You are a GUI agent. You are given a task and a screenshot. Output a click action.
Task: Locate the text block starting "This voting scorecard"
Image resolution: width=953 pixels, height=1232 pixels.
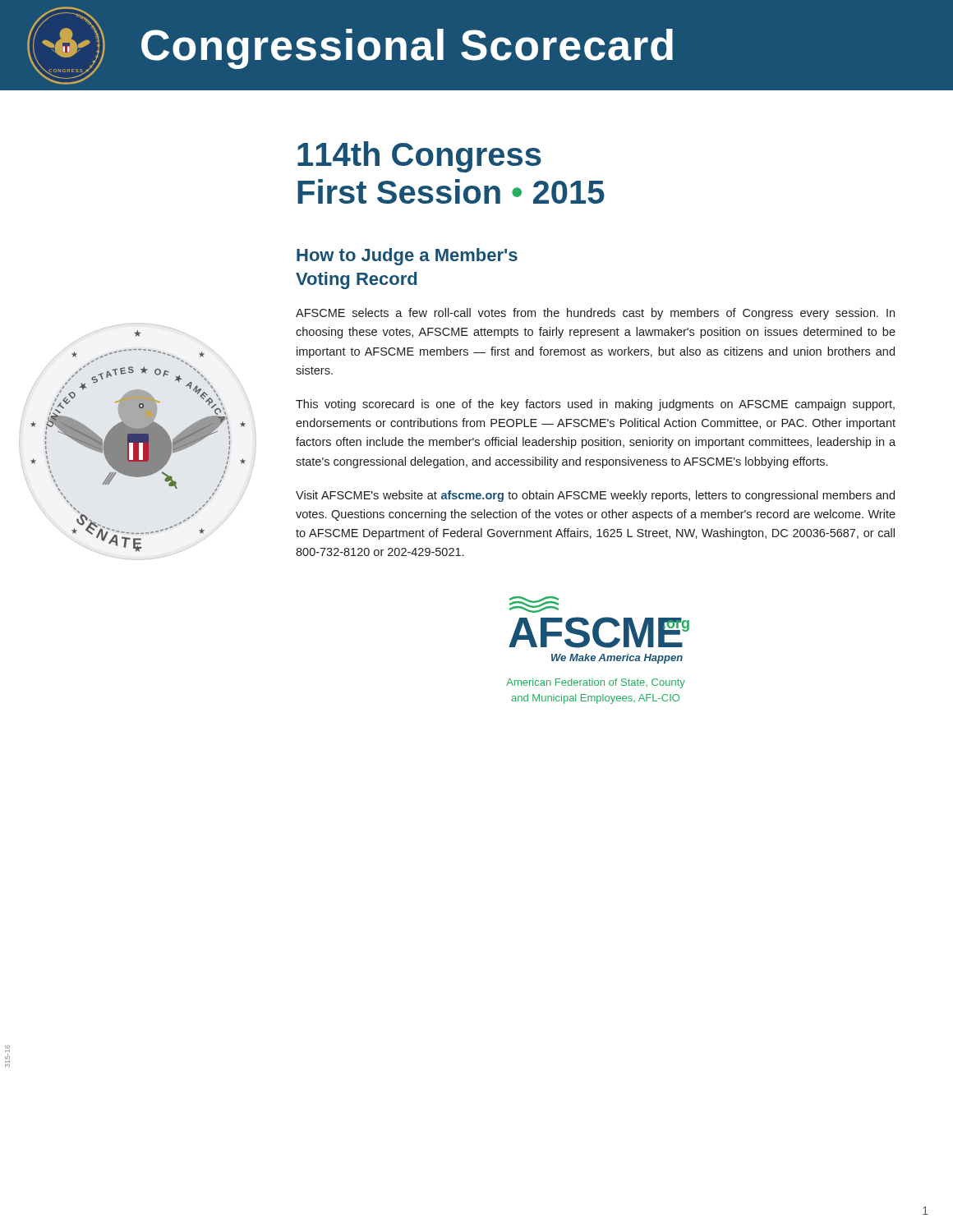[x=596, y=433]
